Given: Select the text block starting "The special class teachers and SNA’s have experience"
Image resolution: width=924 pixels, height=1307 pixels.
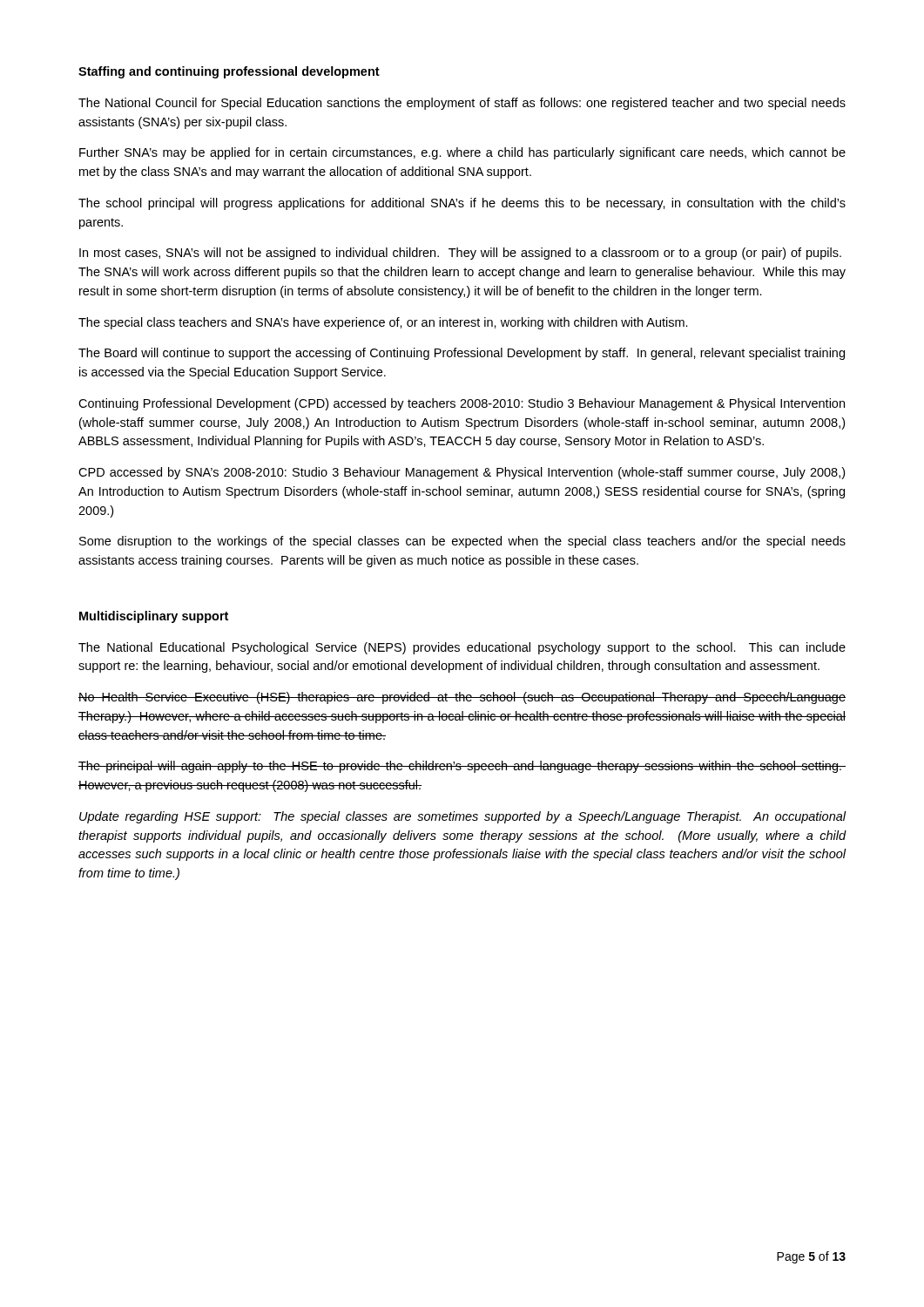Looking at the screenshot, I should pyautogui.click(x=462, y=323).
